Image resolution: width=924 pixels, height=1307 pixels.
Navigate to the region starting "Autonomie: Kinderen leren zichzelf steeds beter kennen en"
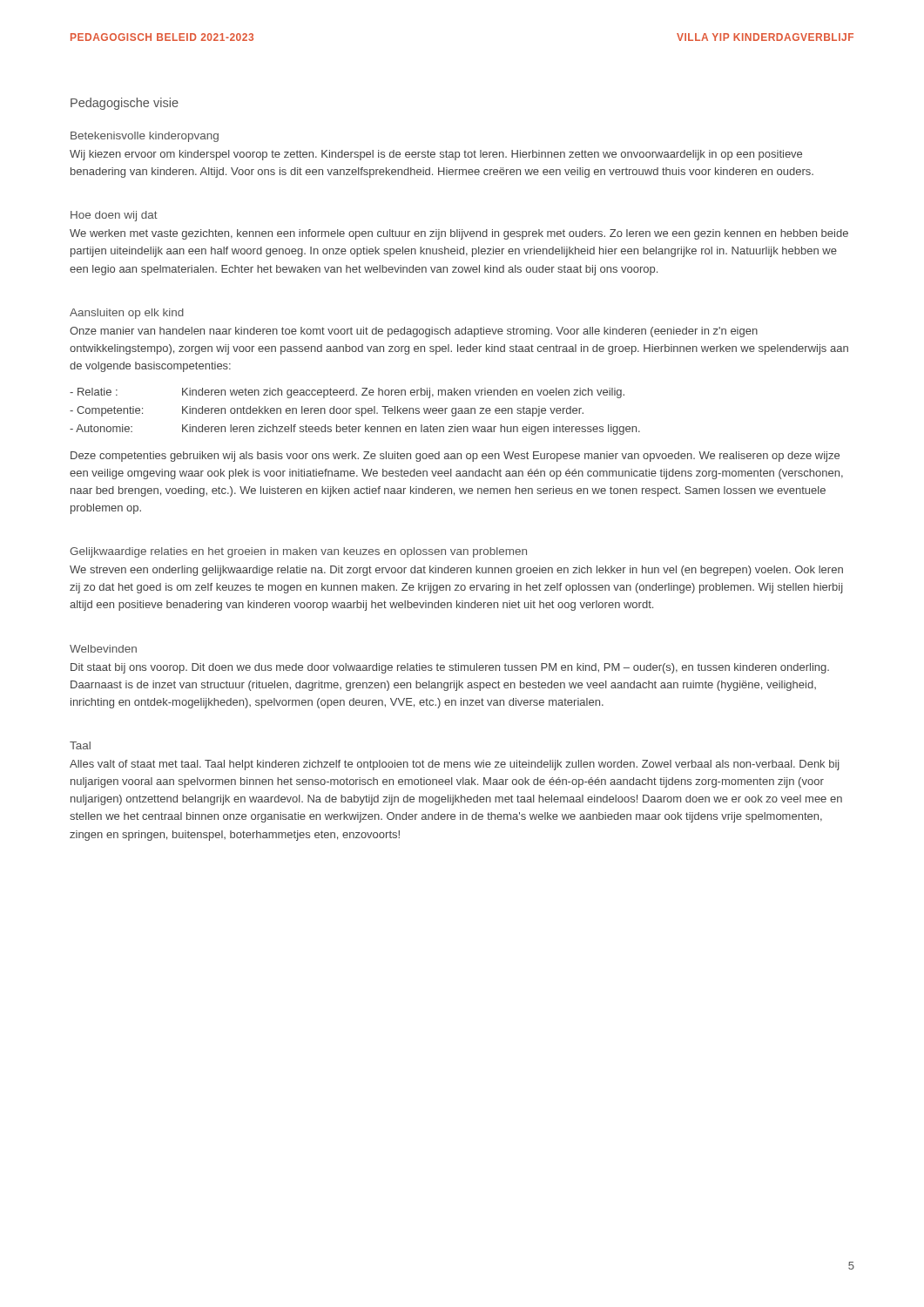(x=462, y=429)
